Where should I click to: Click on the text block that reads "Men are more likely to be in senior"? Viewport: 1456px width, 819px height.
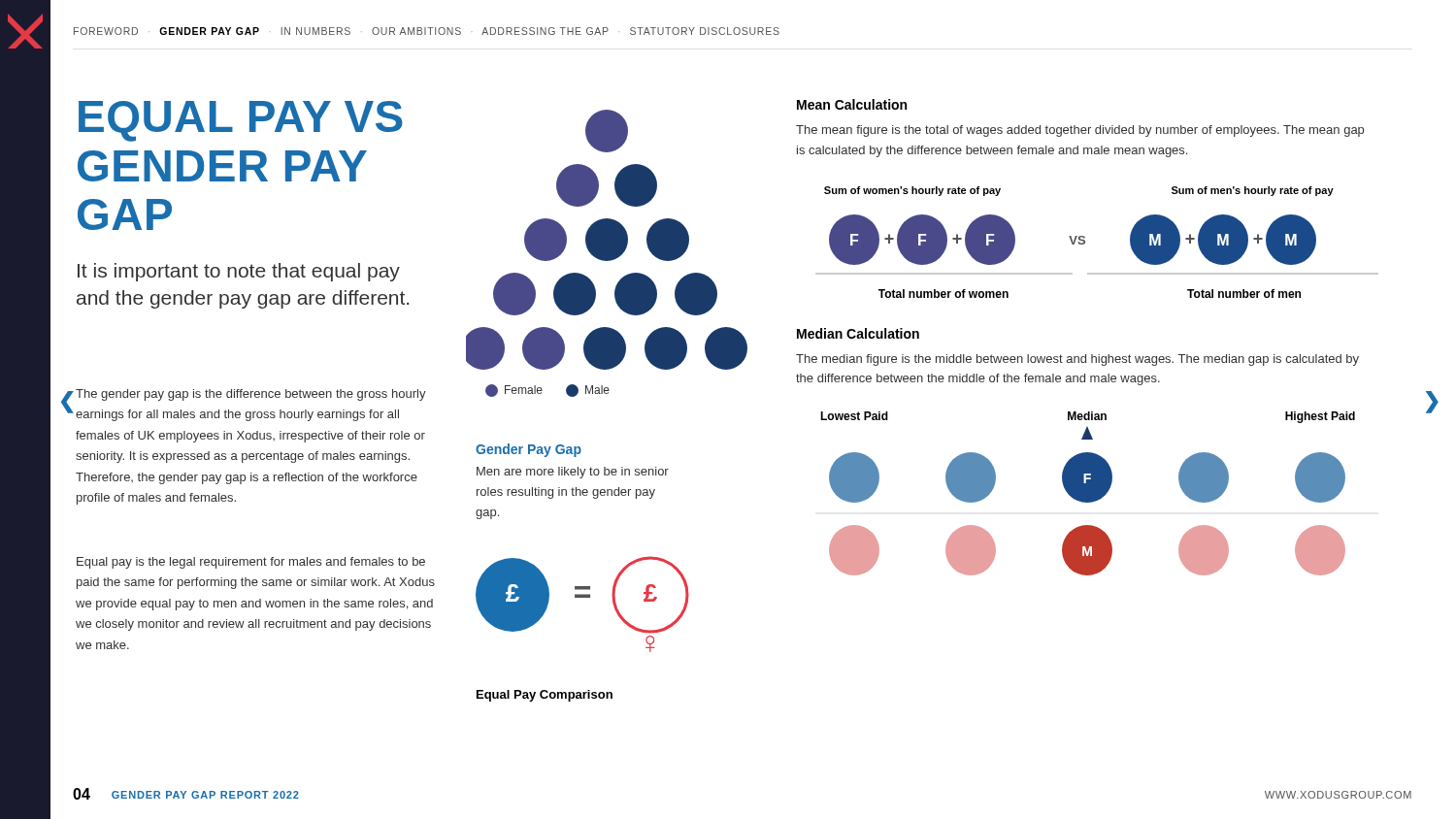click(x=572, y=491)
